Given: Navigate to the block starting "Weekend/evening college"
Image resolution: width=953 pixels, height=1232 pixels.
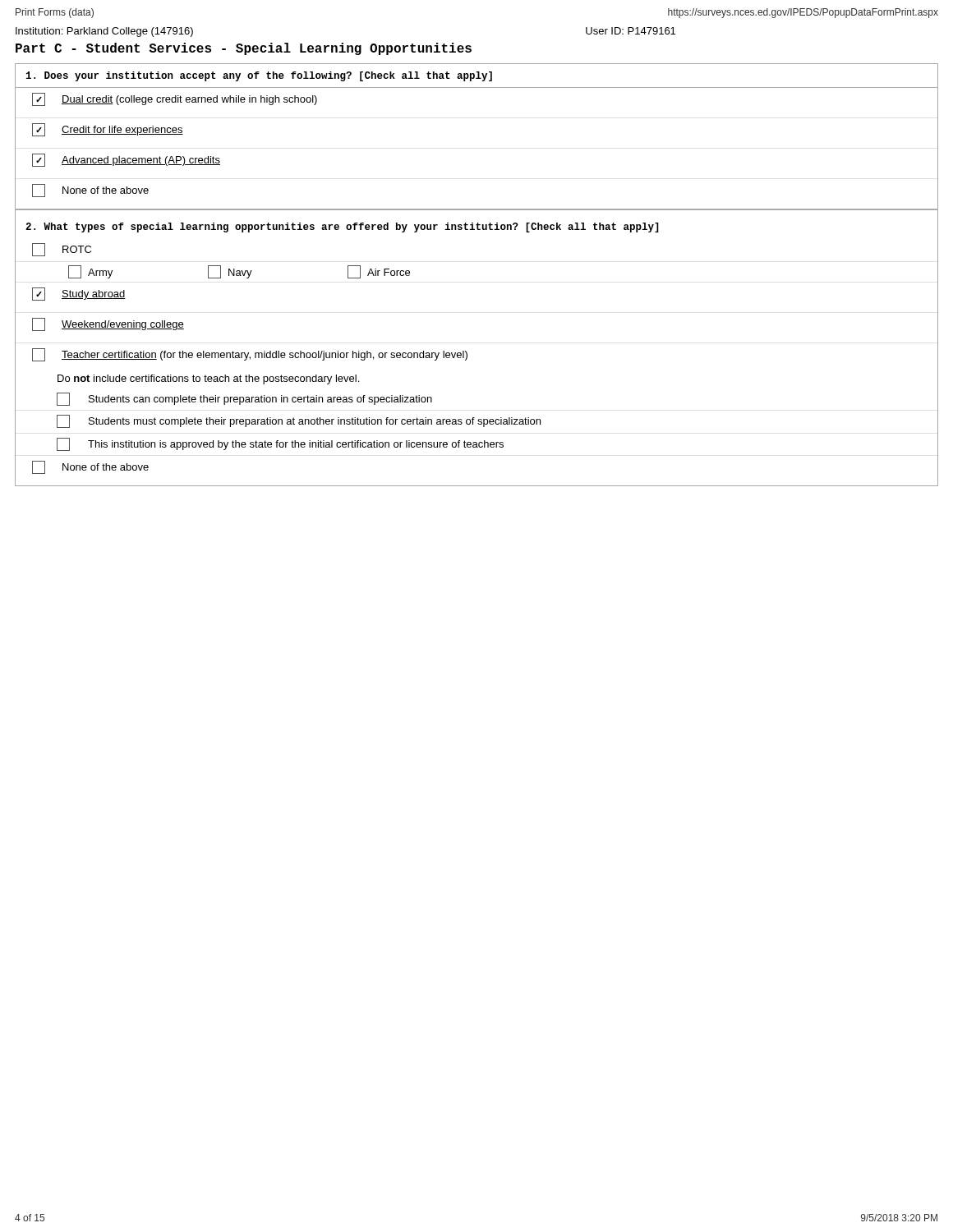Looking at the screenshot, I should (108, 324).
